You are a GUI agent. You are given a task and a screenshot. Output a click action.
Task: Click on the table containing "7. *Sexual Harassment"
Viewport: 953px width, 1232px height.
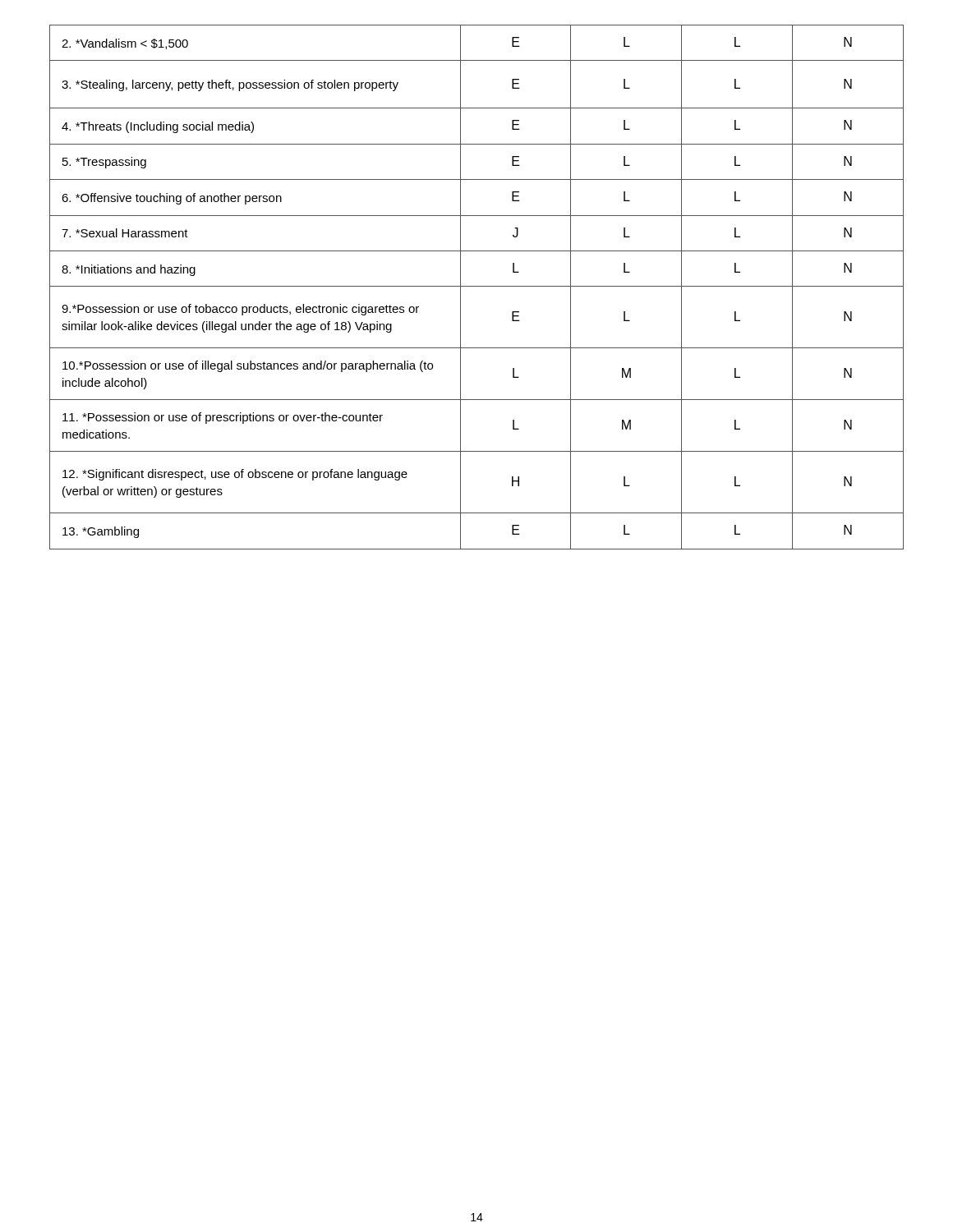(x=476, y=287)
